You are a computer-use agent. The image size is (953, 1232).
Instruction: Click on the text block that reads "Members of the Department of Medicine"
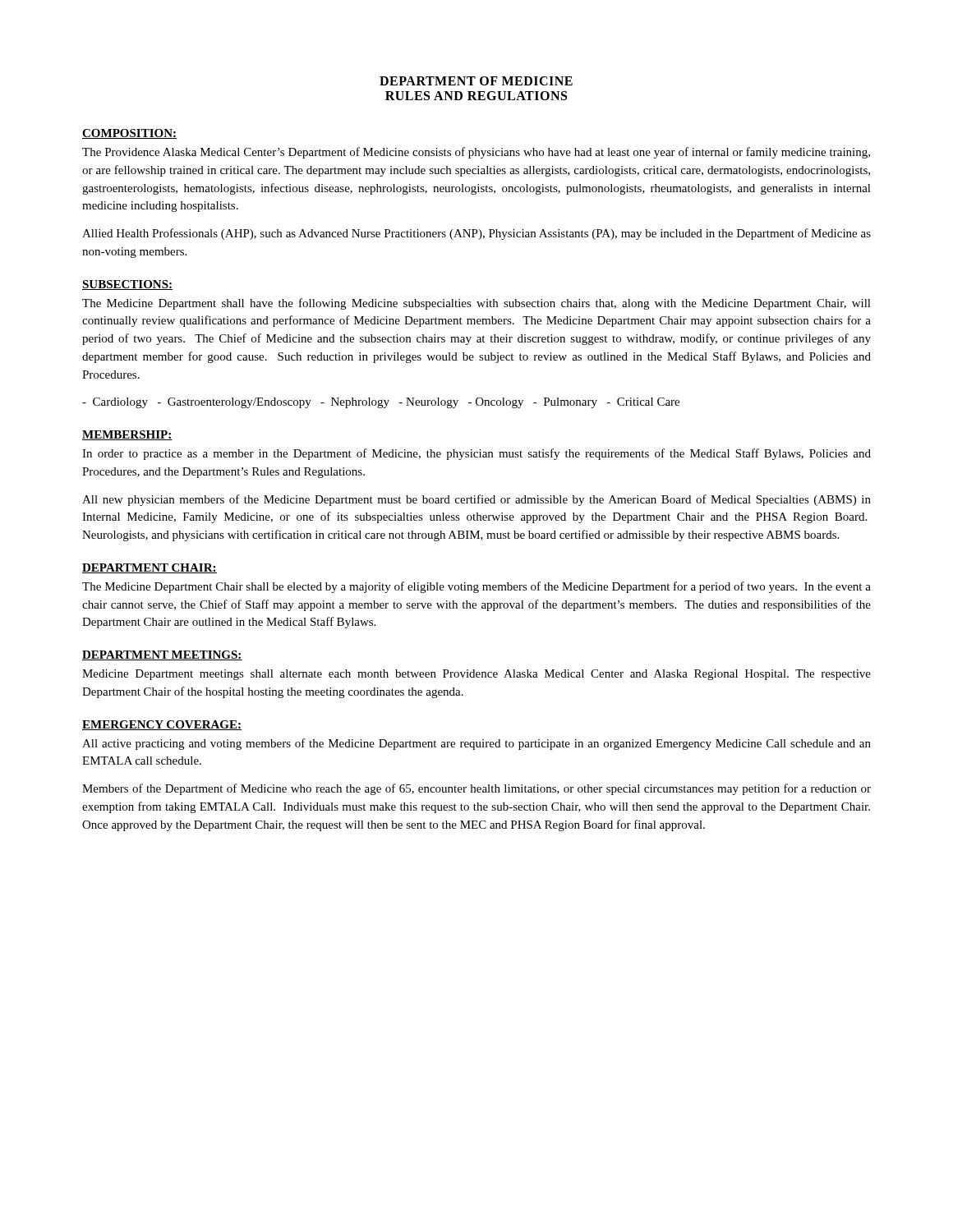(476, 806)
